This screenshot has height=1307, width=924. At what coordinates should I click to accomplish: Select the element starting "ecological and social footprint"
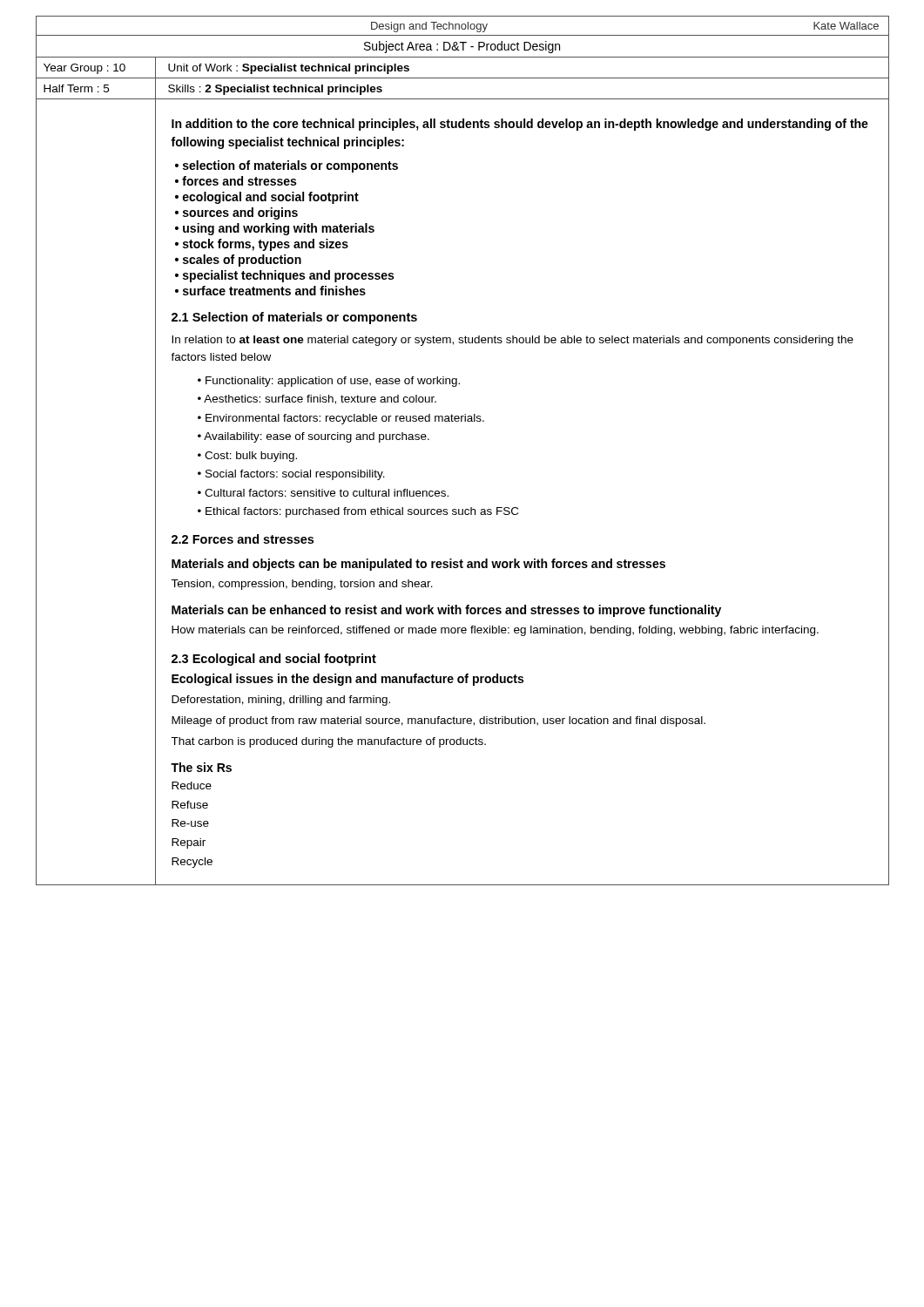pyautogui.click(x=270, y=197)
